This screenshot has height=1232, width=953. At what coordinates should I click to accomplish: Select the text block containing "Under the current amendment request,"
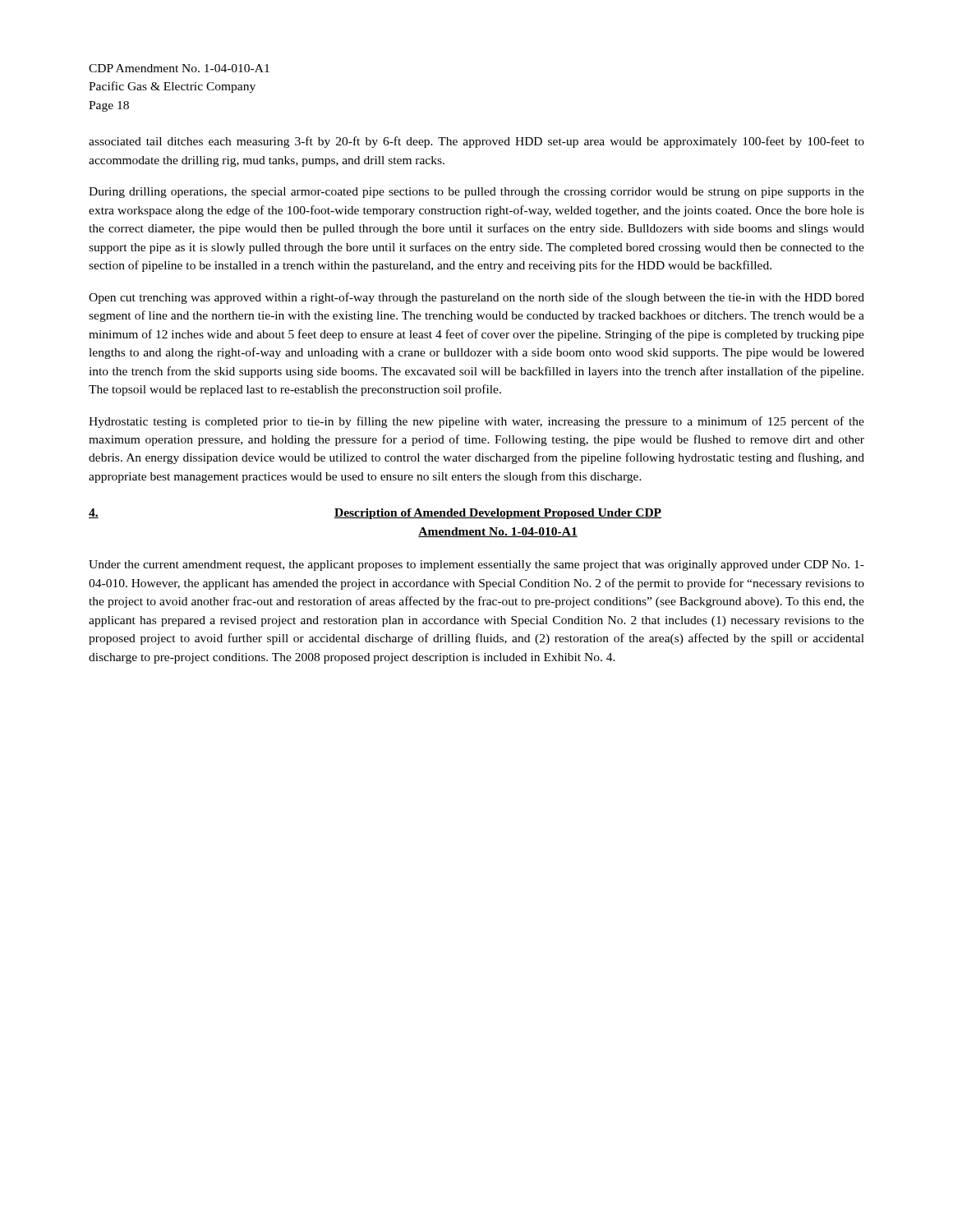tap(476, 610)
